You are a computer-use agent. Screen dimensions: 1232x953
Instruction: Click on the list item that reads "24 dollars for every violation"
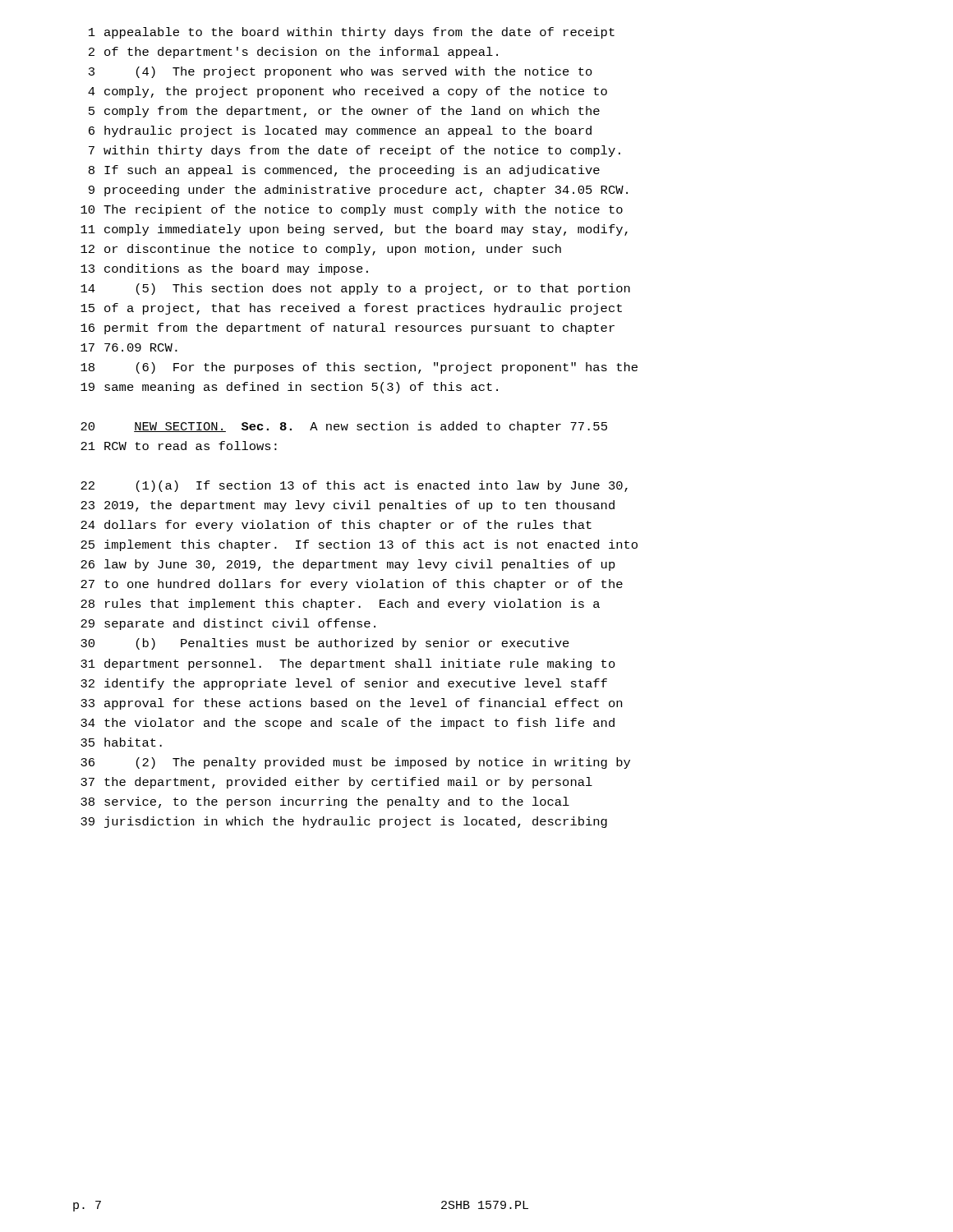coord(485,526)
